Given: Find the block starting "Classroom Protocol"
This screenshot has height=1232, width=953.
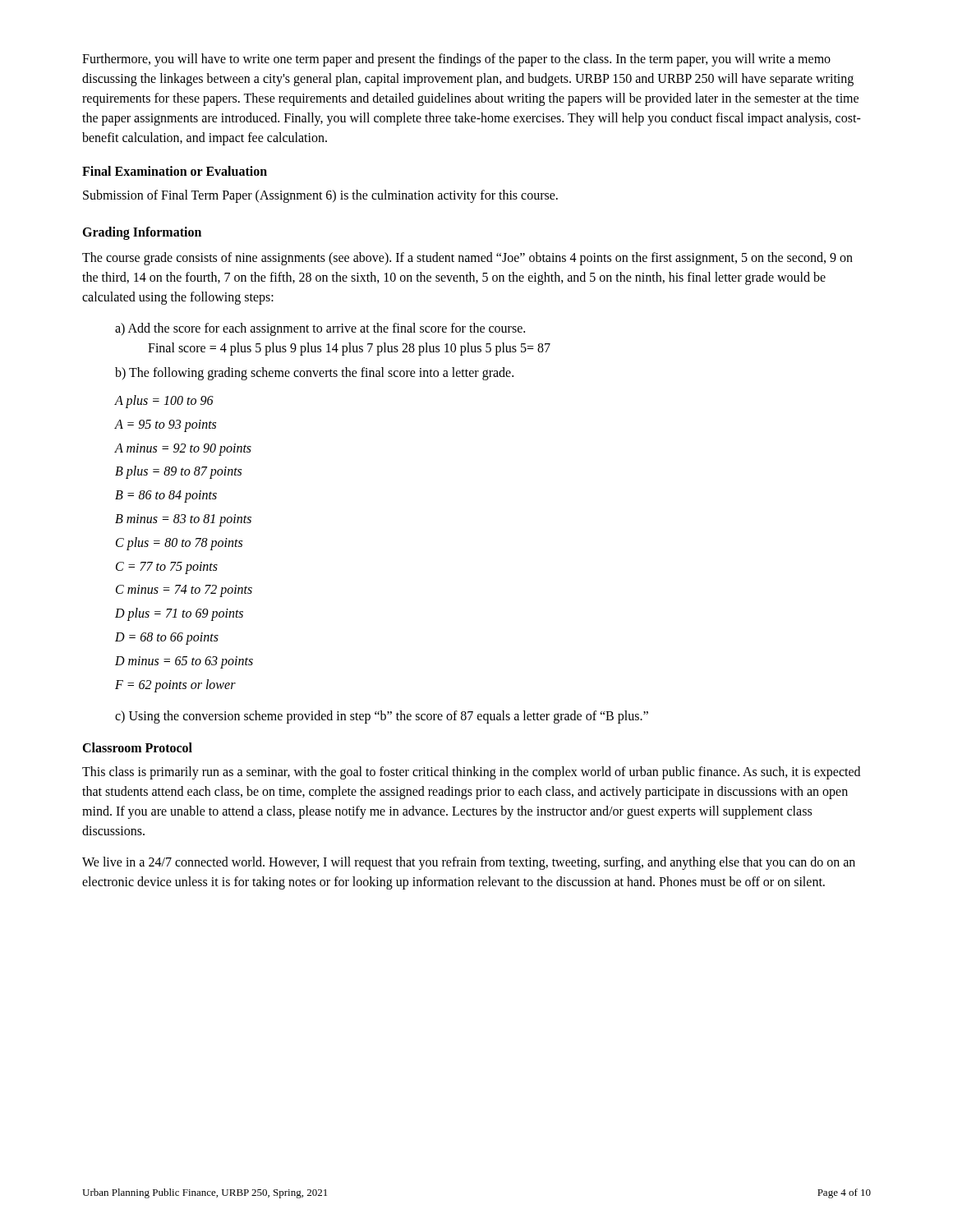Looking at the screenshot, I should click(x=137, y=748).
